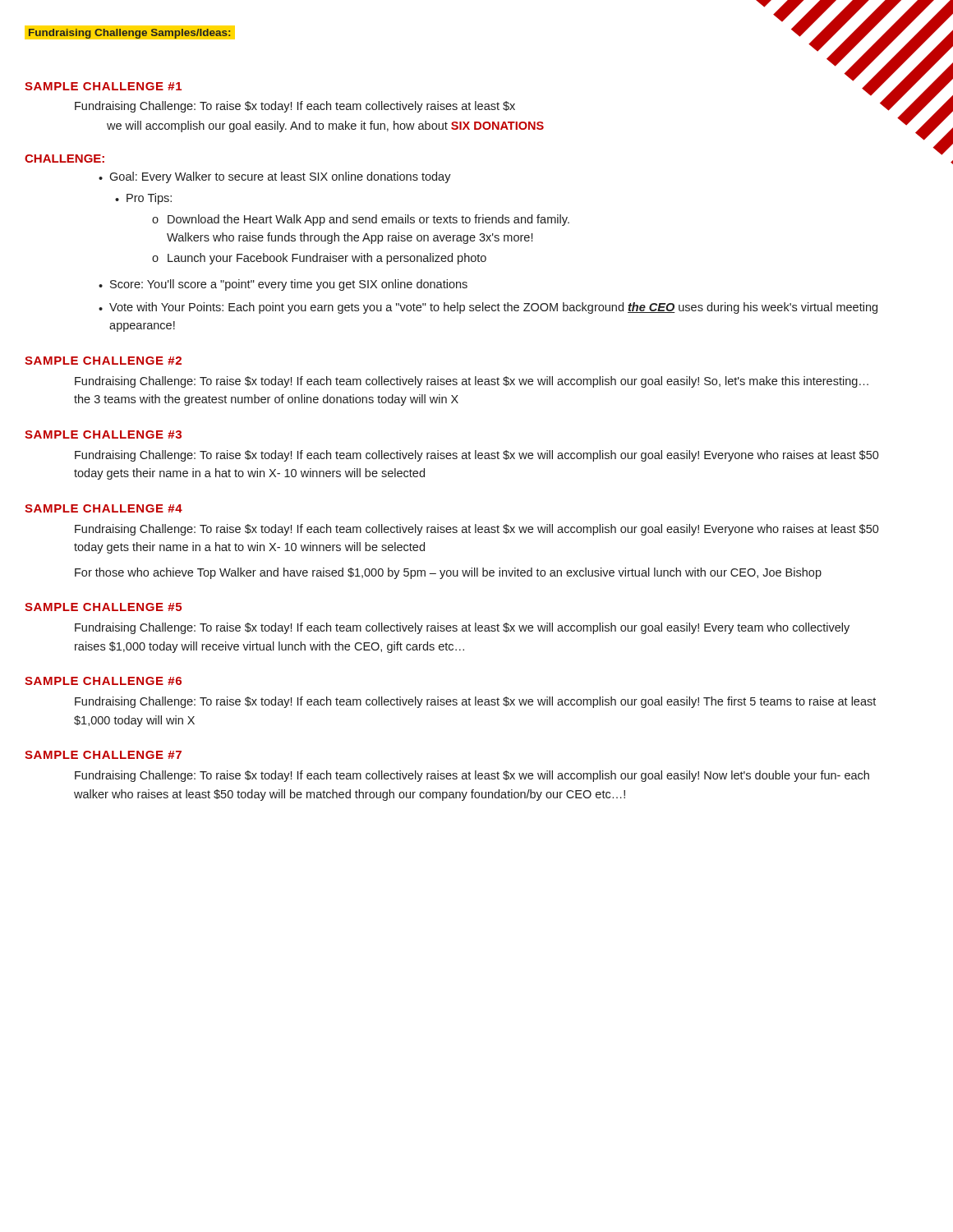
Task: Locate the region starting "SAMPLE CHALLENGE #4"
Action: pyautogui.click(x=104, y=508)
